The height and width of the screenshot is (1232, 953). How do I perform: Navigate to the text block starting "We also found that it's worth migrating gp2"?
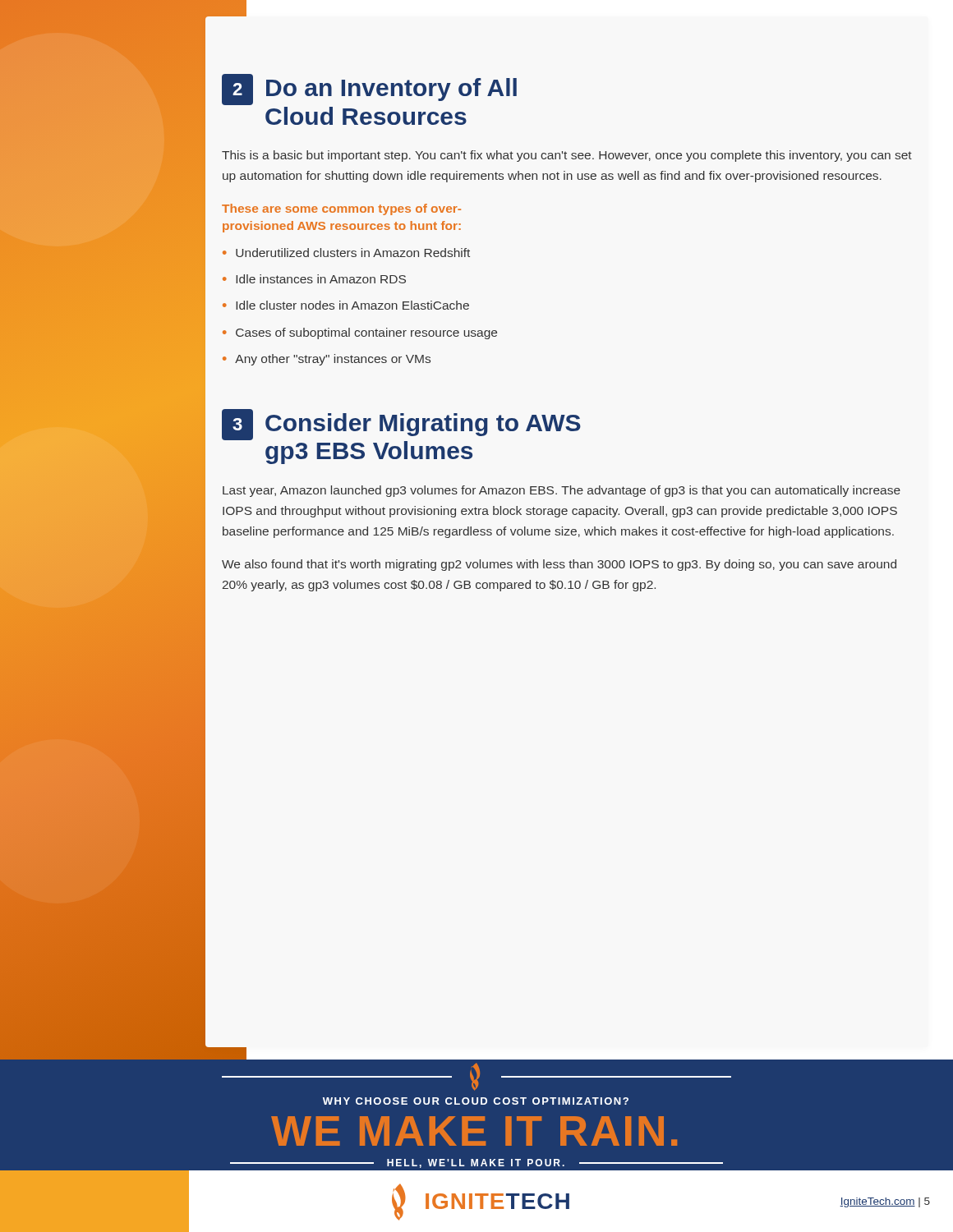(560, 574)
